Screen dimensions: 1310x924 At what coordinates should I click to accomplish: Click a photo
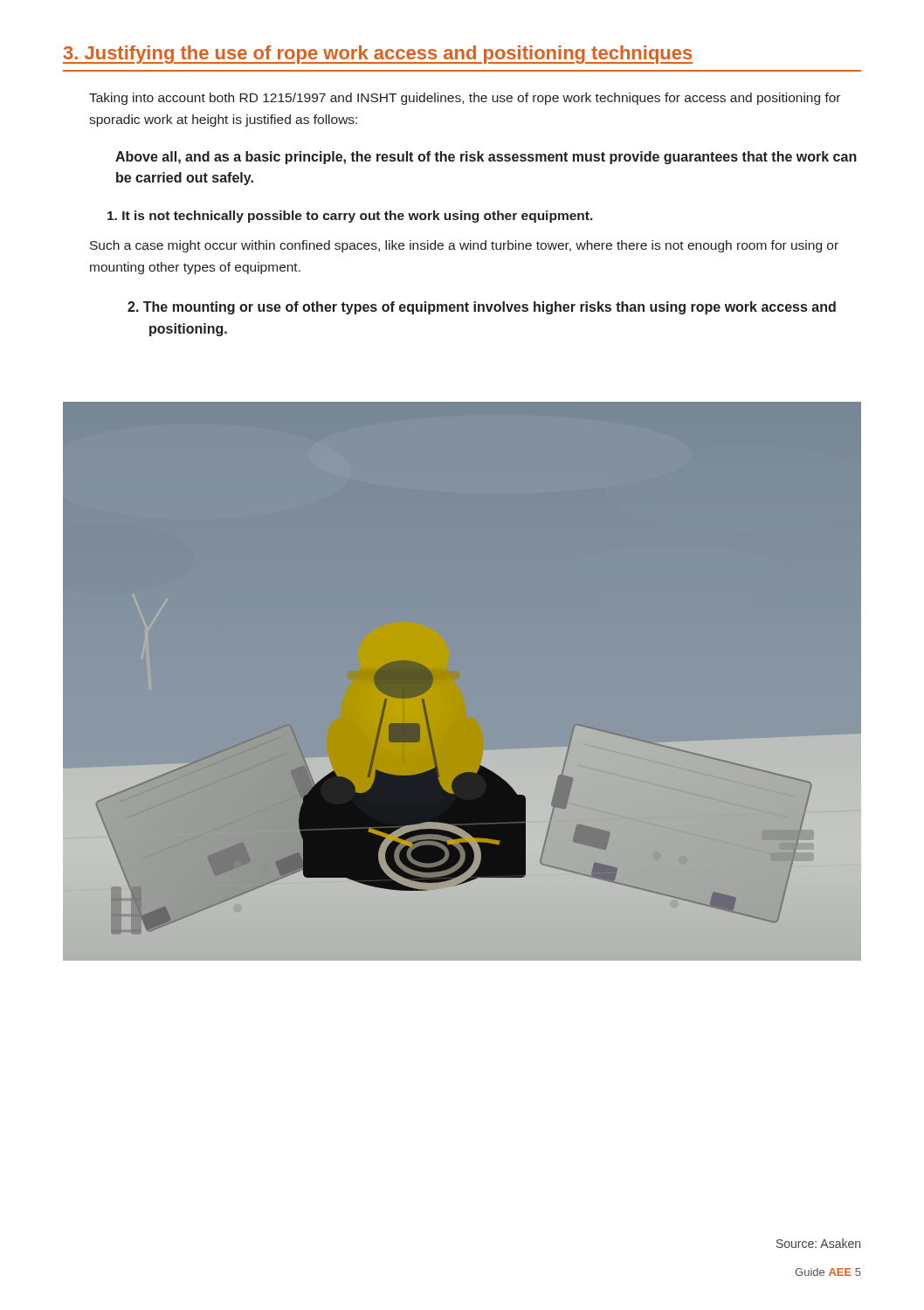tap(462, 681)
